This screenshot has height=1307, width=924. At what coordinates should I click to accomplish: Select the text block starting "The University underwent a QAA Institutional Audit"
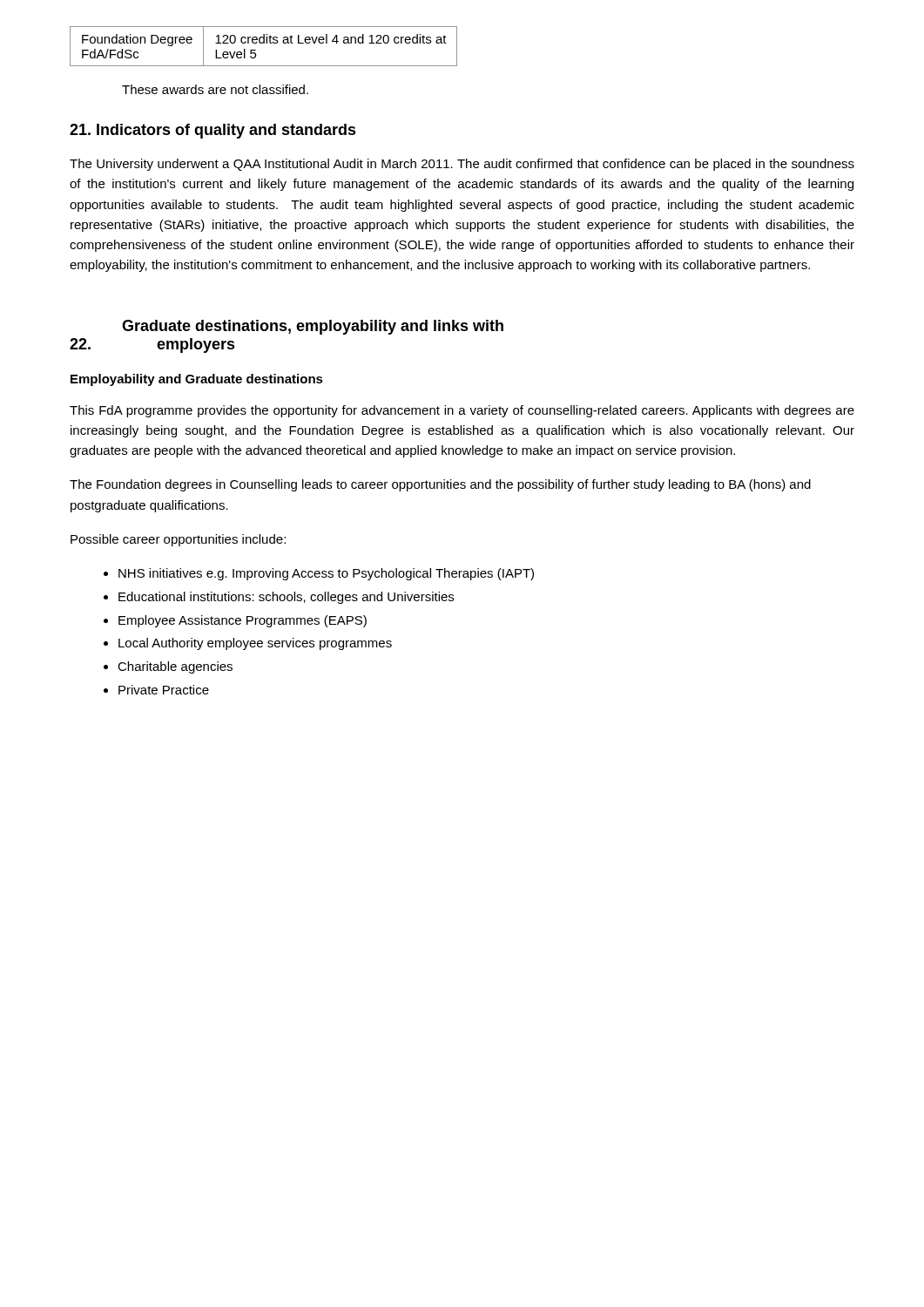(462, 214)
